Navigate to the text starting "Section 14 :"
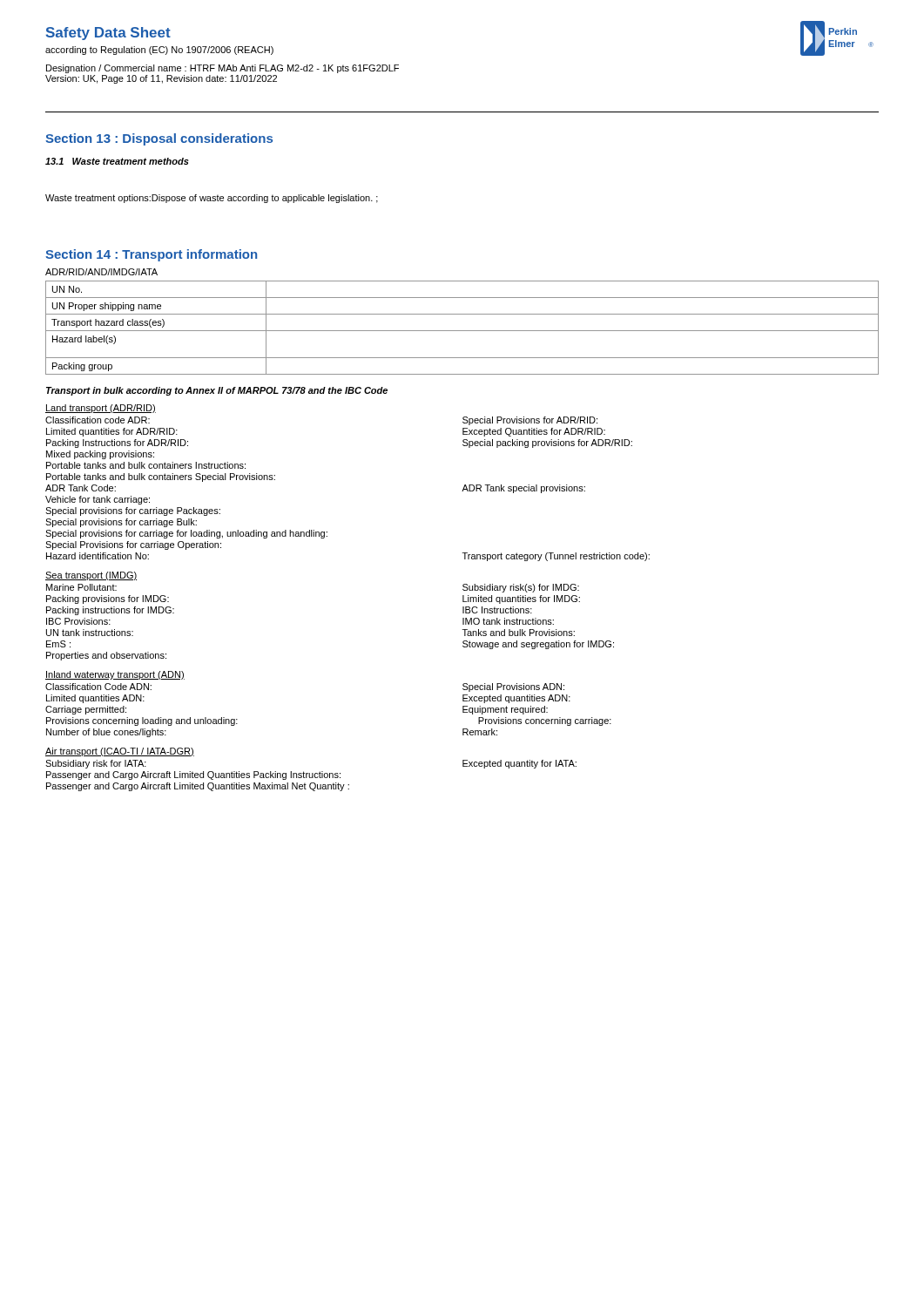 point(152,254)
